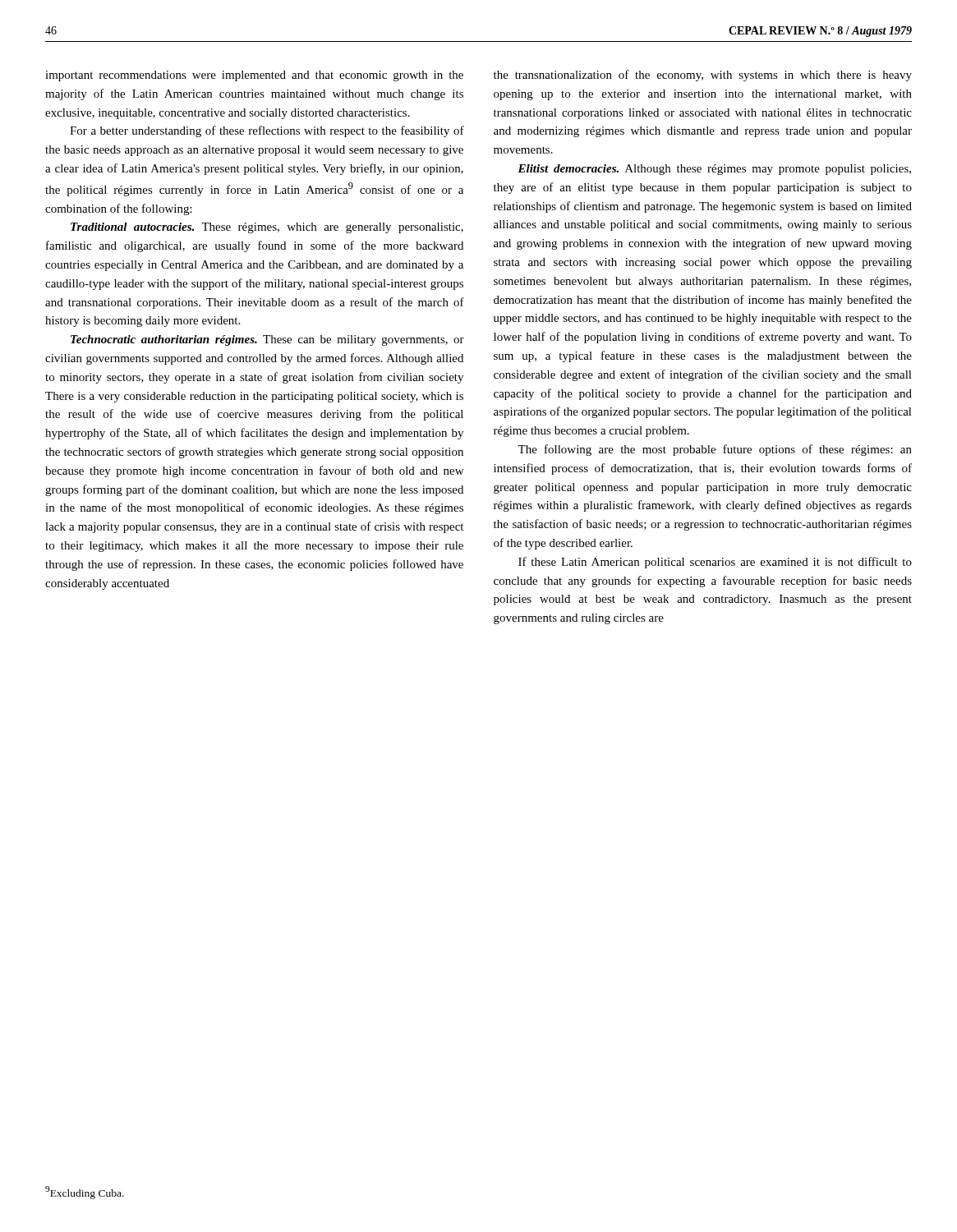Click on the footnote with the text "9Excluding Cuba."

point(85,1191)
